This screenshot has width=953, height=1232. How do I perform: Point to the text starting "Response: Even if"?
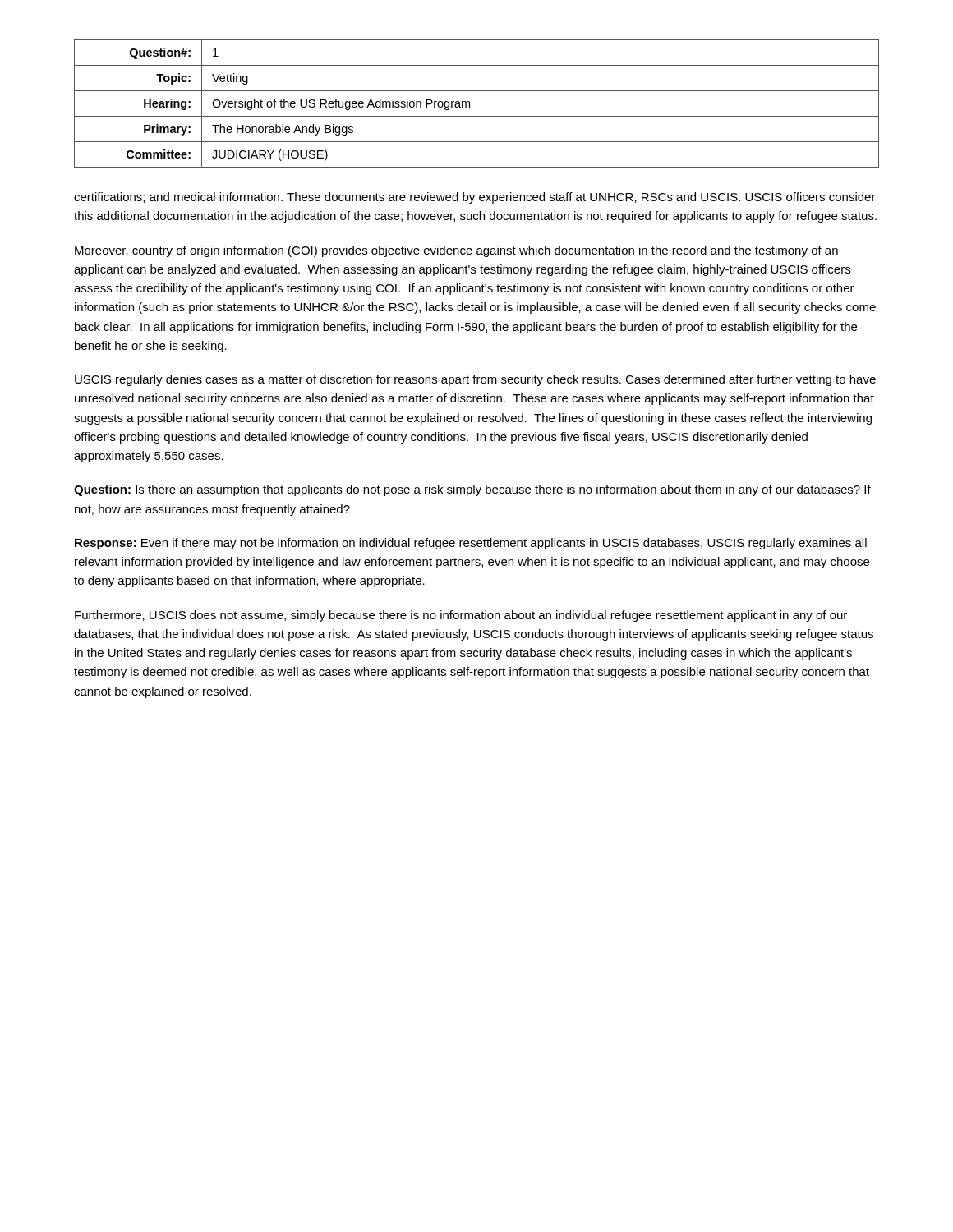click(x=472, y=561)
